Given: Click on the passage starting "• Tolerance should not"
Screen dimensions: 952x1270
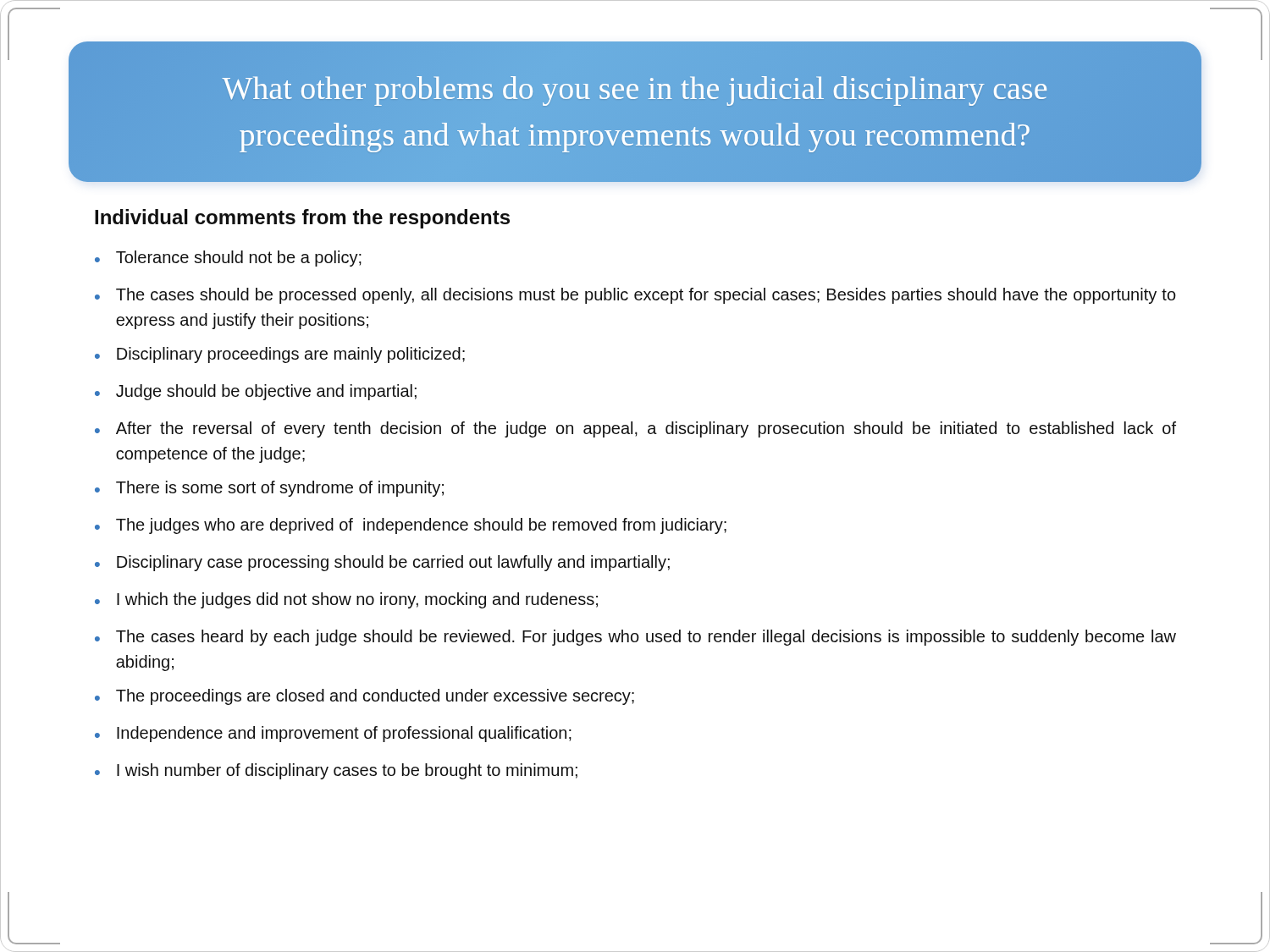Looking at the screenshot, I should click(x=228, y=259).
